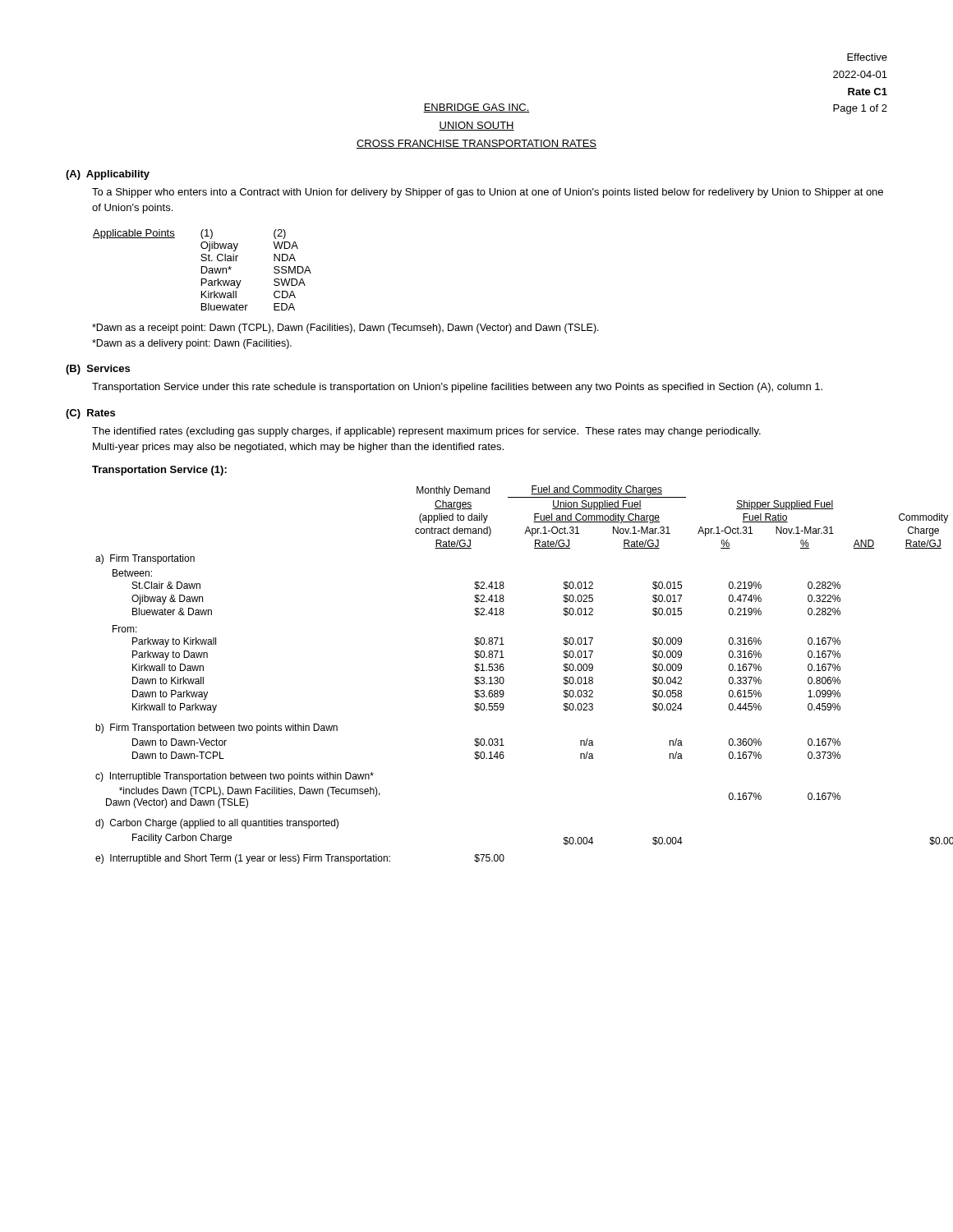Locate the table with the text "(2) WDA NDA SSMDA SWDA"

(x=490, y=270)
